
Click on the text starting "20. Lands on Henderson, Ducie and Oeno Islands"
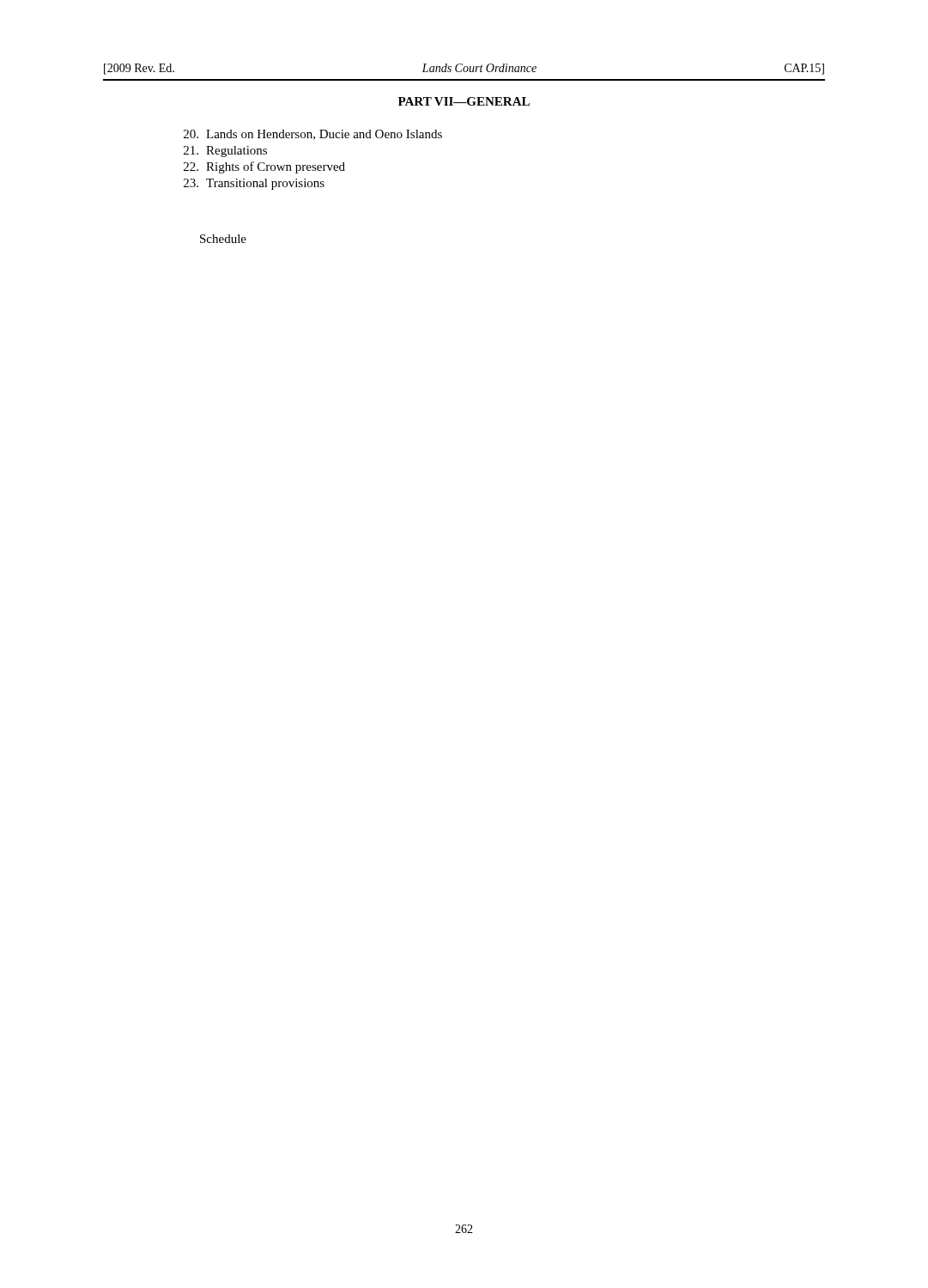(303, 134)
